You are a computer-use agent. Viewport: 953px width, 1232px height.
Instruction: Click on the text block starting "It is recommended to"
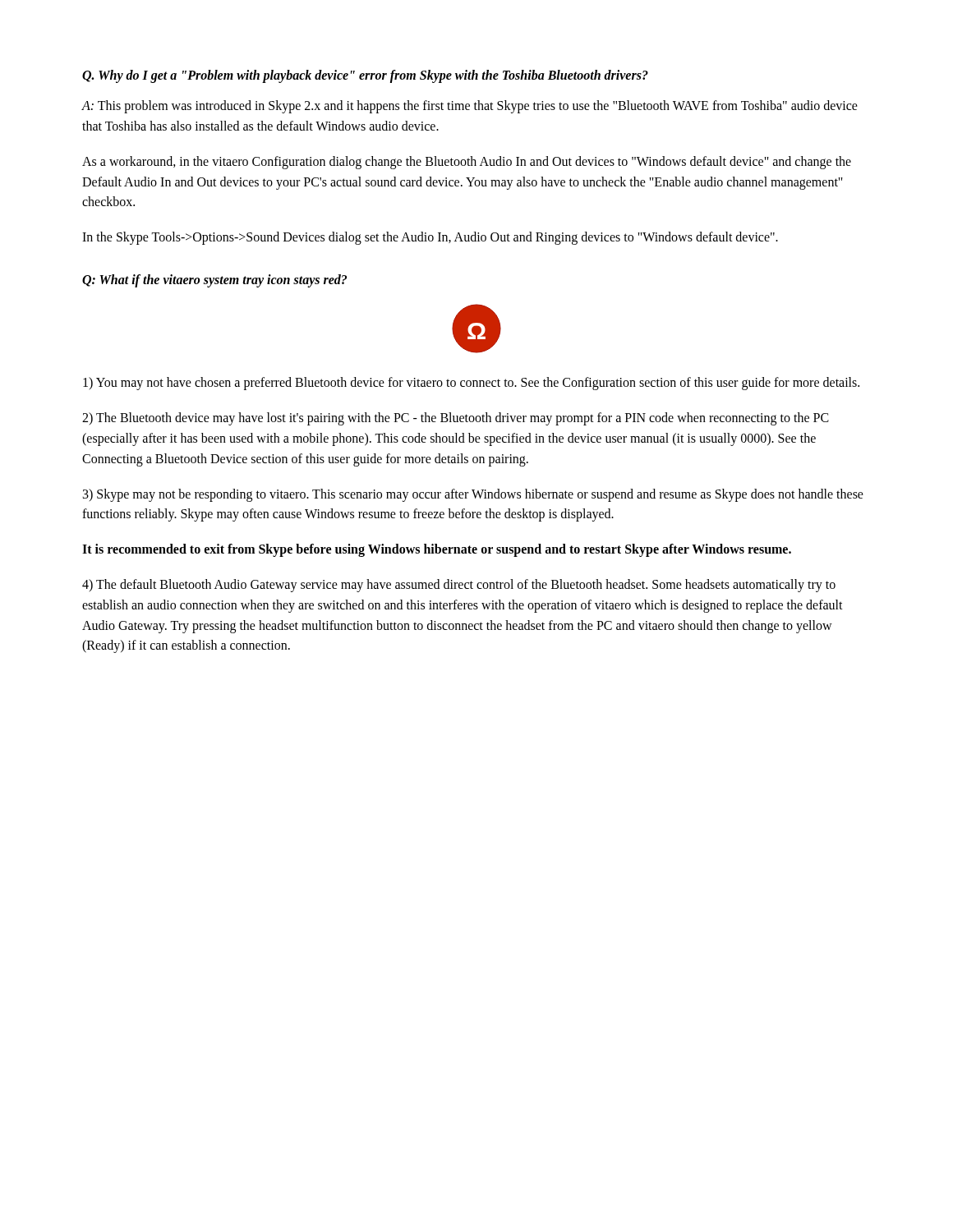[437, 549]
